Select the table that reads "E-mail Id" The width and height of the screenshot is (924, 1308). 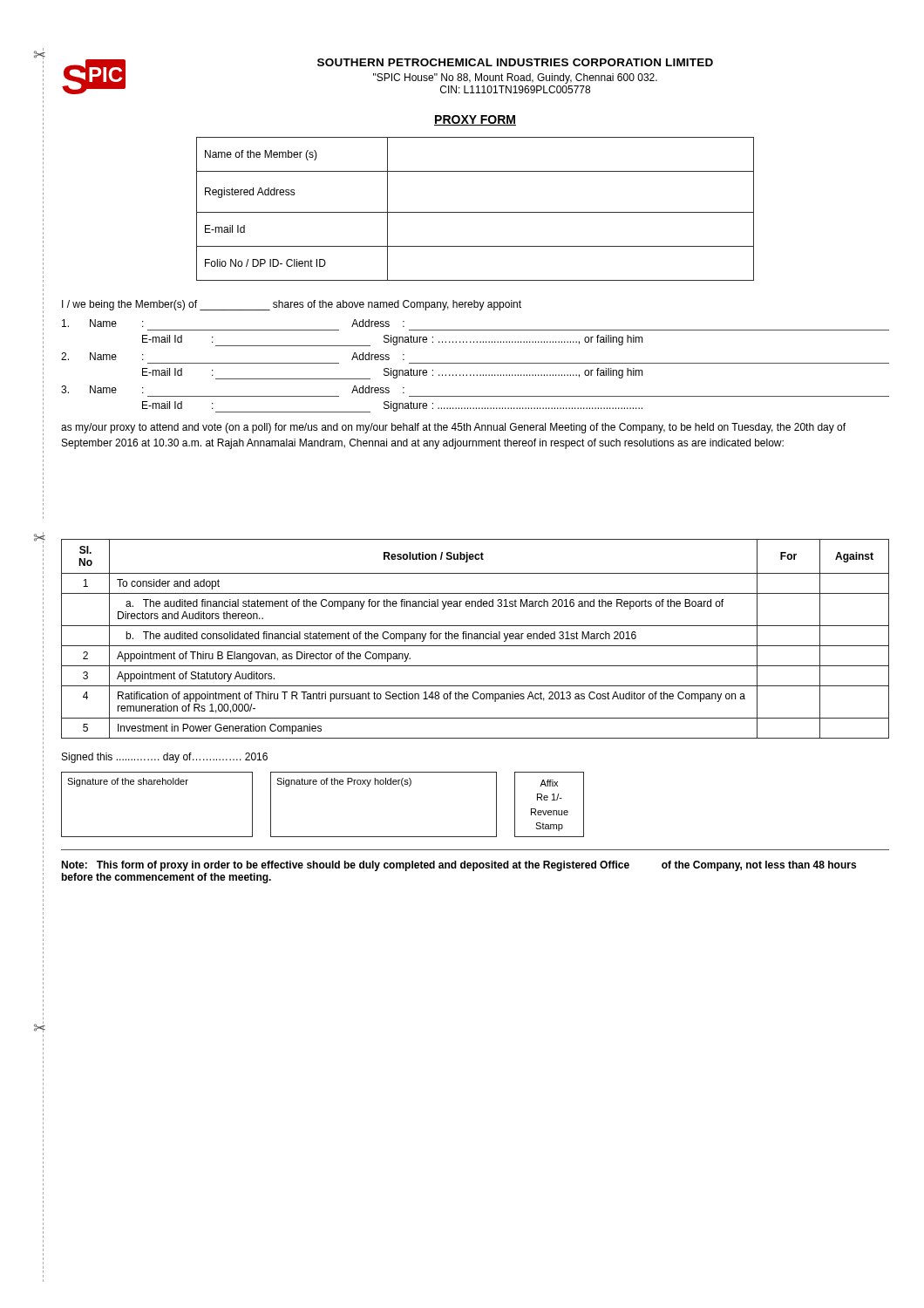click(475, 213)
